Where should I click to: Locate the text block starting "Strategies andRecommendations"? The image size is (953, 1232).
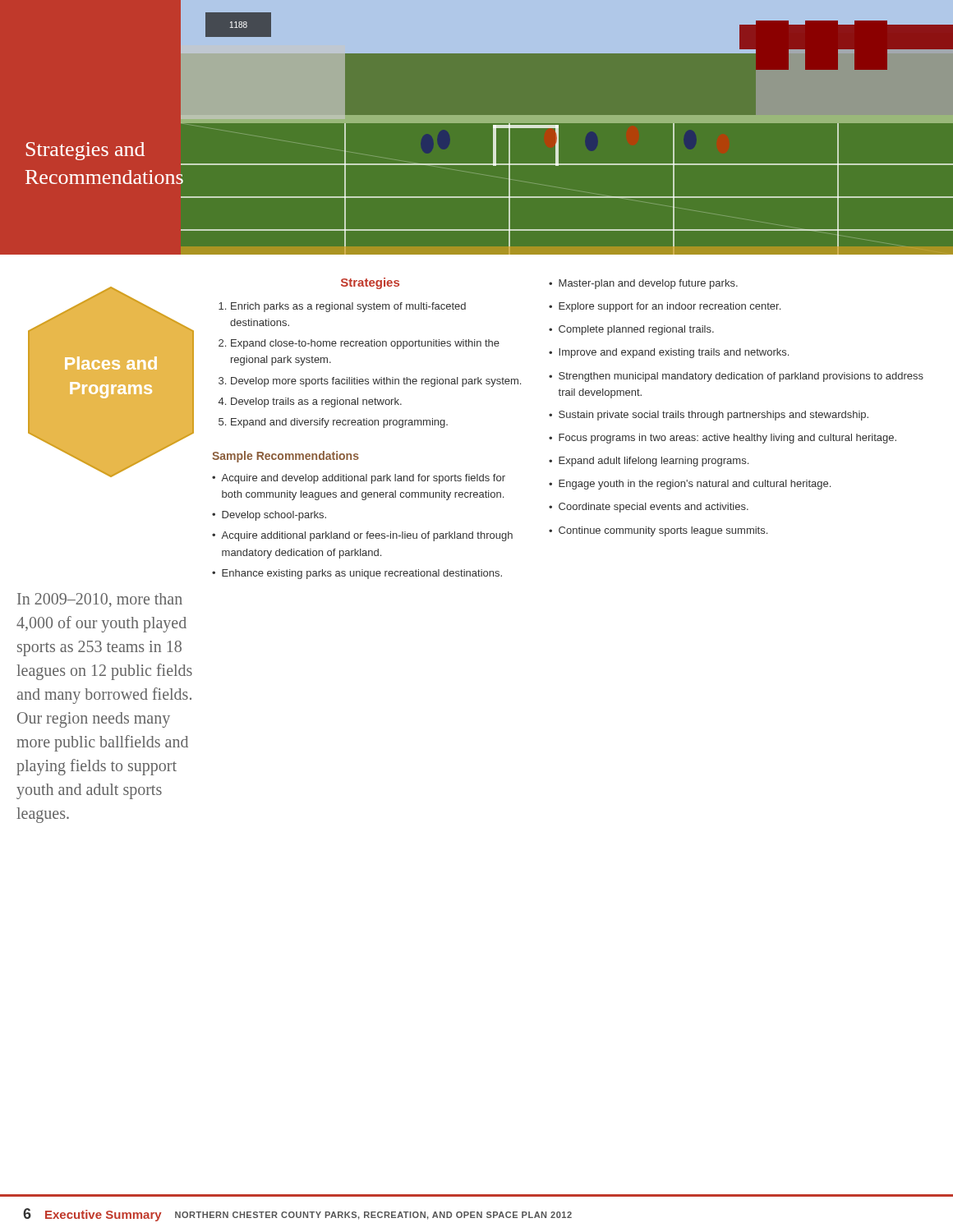[x=123, y=163]
